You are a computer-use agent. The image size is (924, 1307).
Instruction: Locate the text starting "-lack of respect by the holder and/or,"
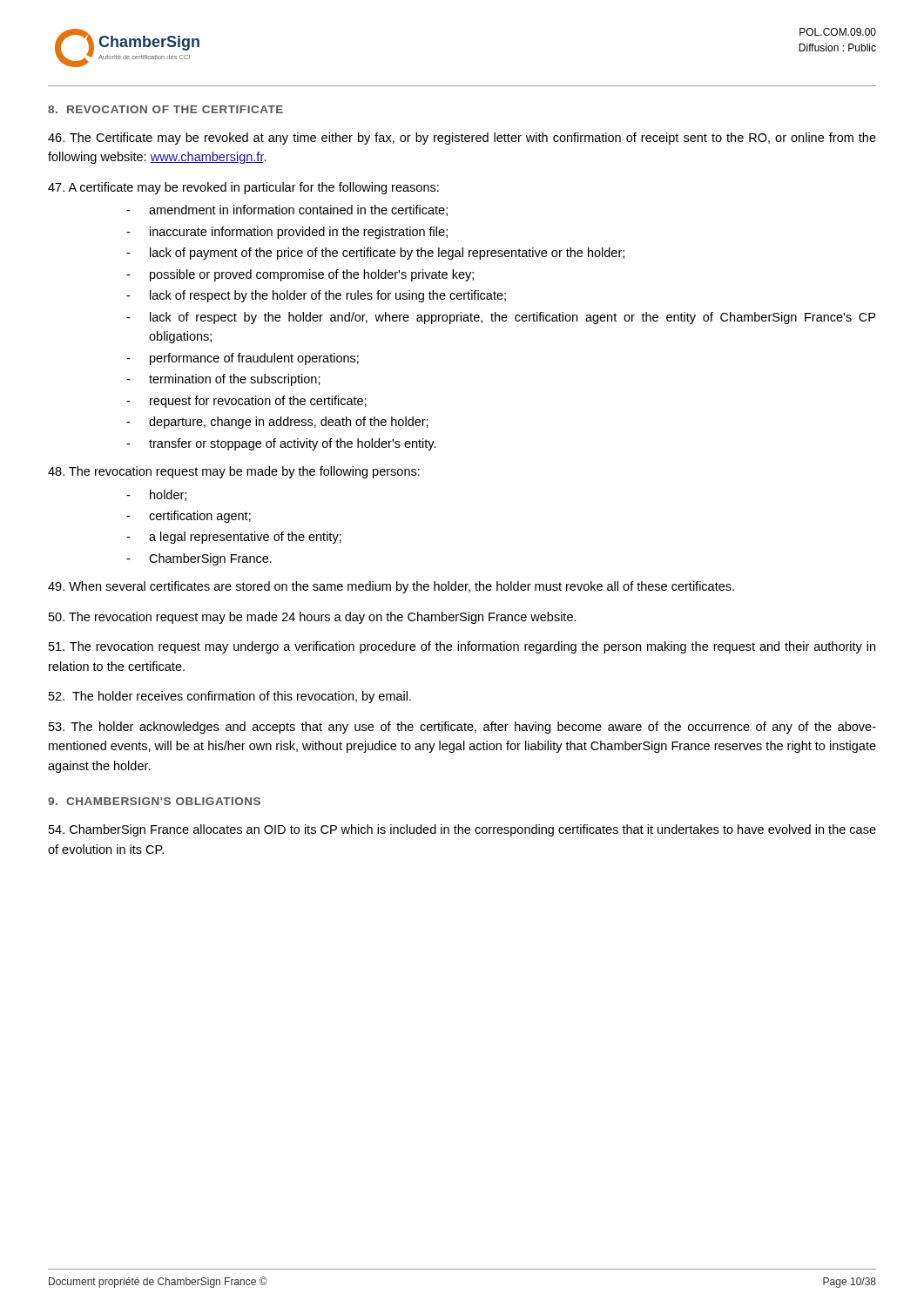coord(501,327)
